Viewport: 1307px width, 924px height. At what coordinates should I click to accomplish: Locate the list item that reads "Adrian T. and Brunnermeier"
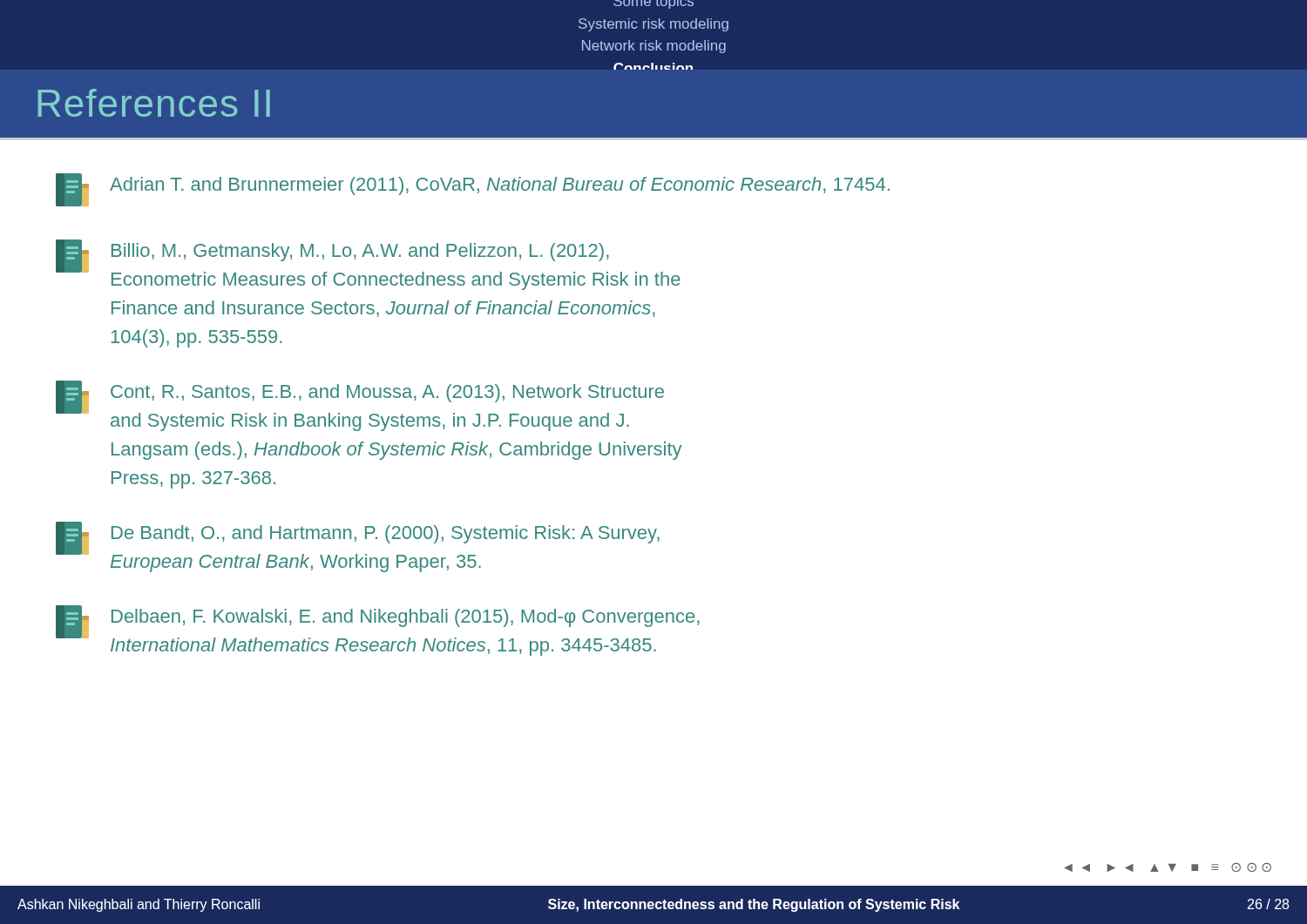point(472,190)
